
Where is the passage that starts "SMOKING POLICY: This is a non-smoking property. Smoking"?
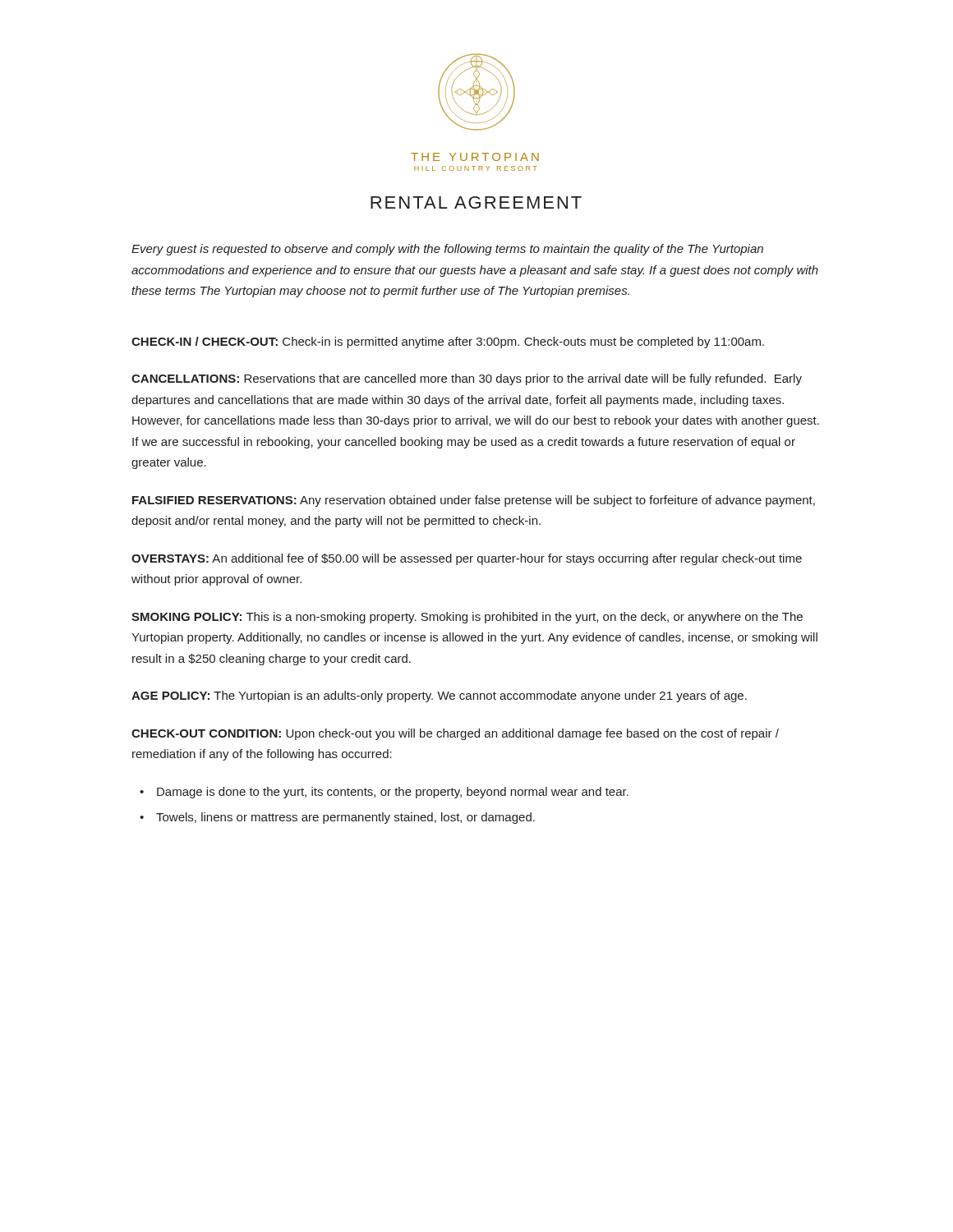tap(475, 637)
